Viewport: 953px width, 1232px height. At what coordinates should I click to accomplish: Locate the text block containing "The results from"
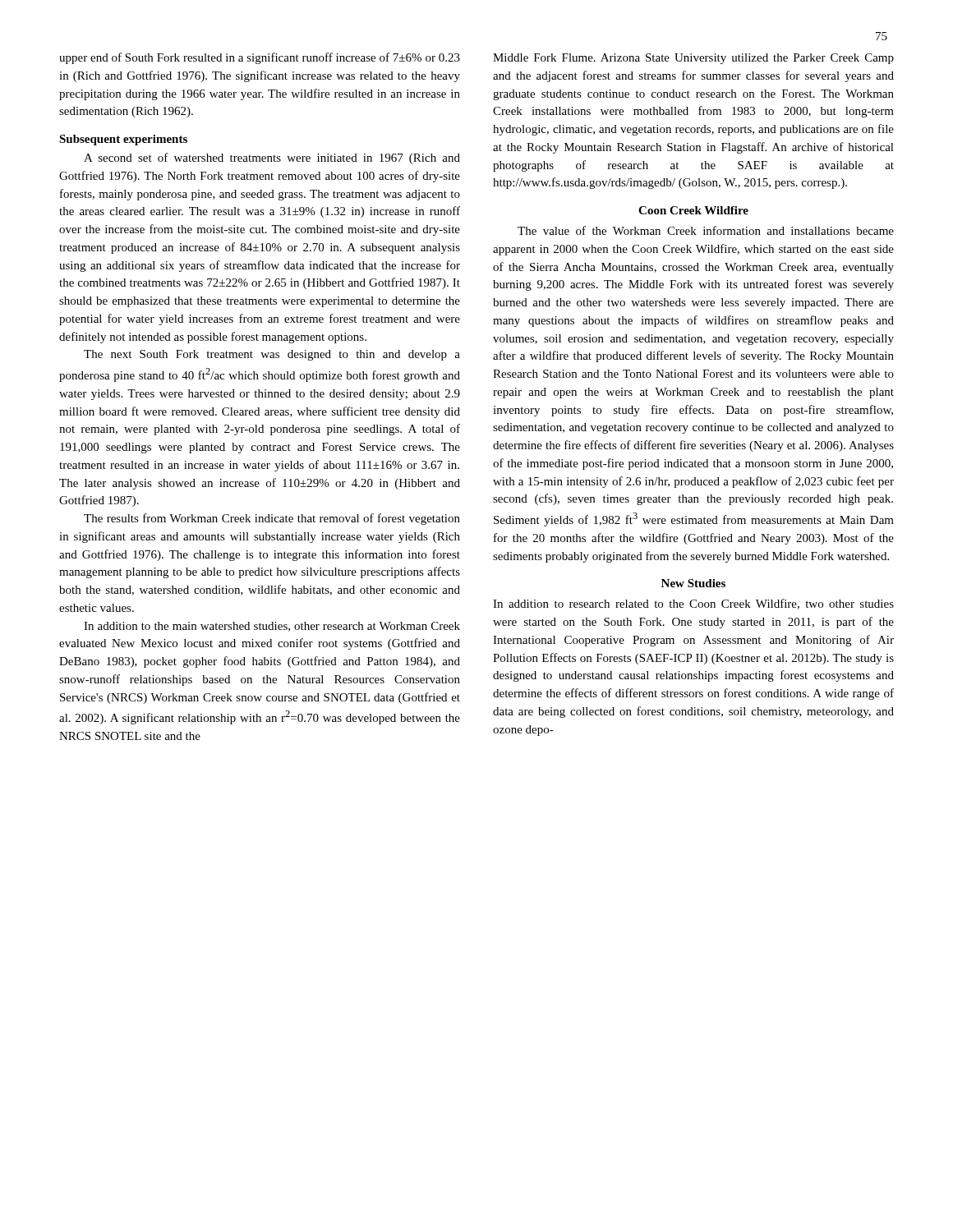click(x=260, y=564)
